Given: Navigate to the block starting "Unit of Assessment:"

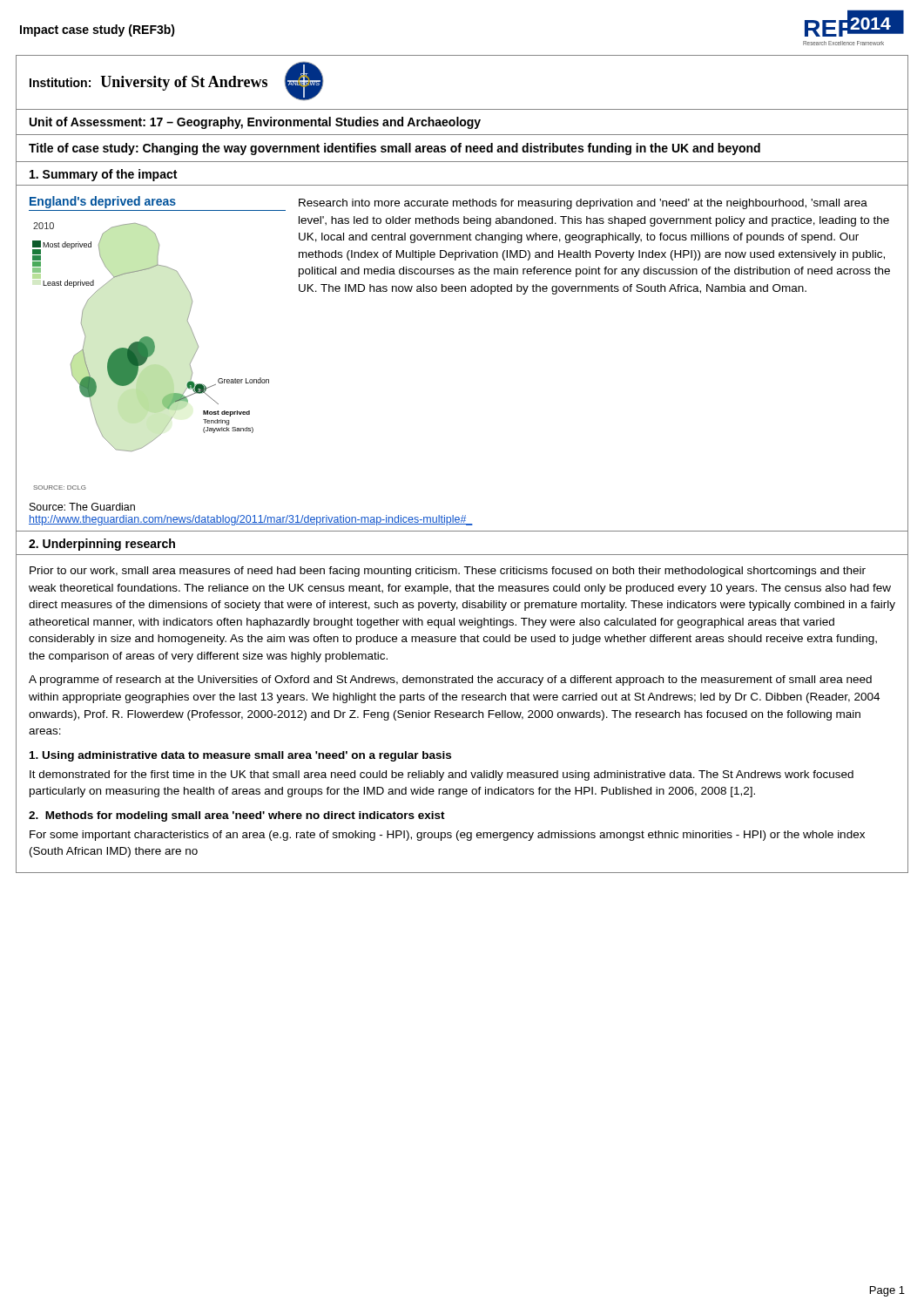Looking at the screenshot, I should (255, 122).
